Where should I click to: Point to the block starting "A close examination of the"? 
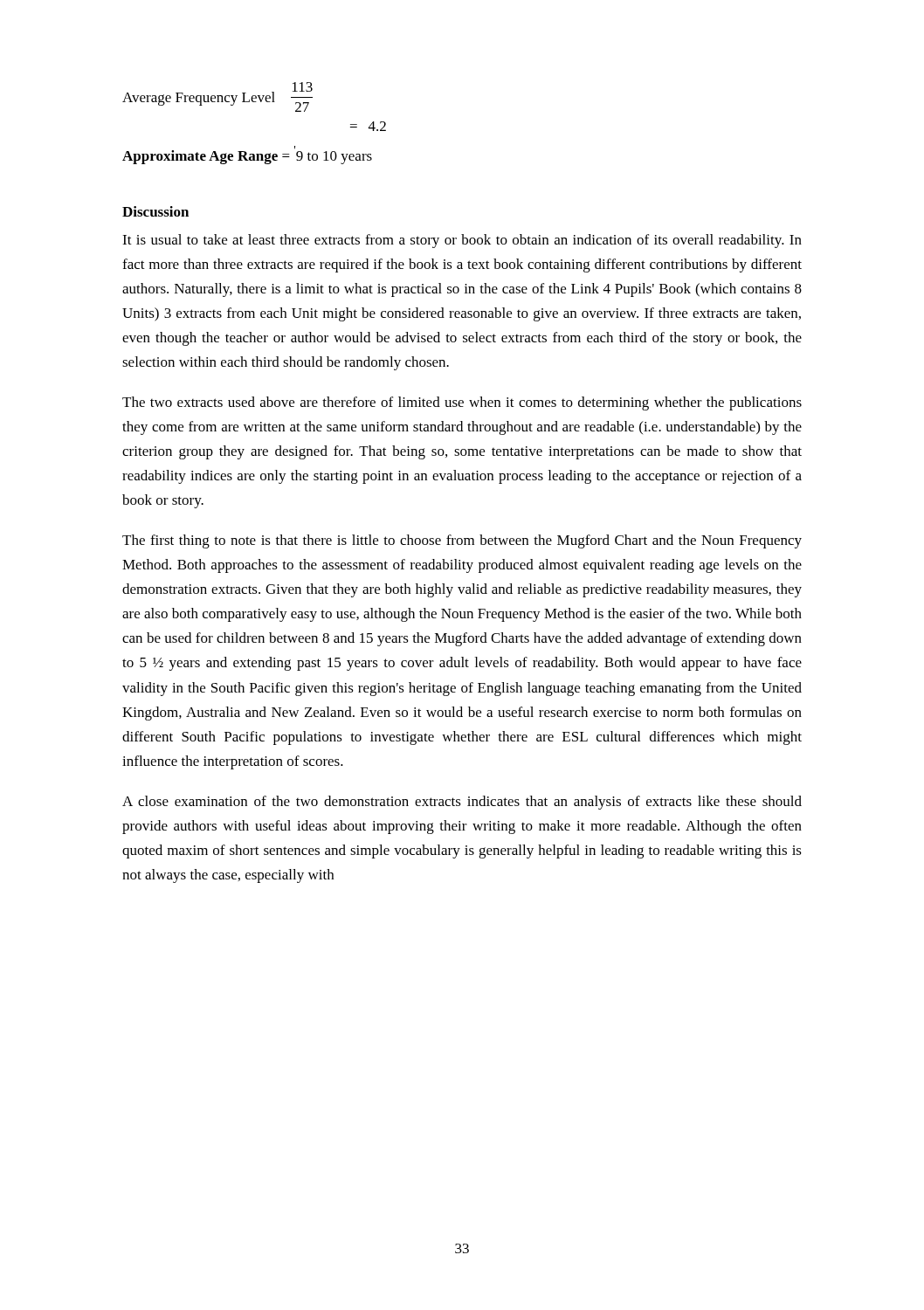tap(462, 838)
